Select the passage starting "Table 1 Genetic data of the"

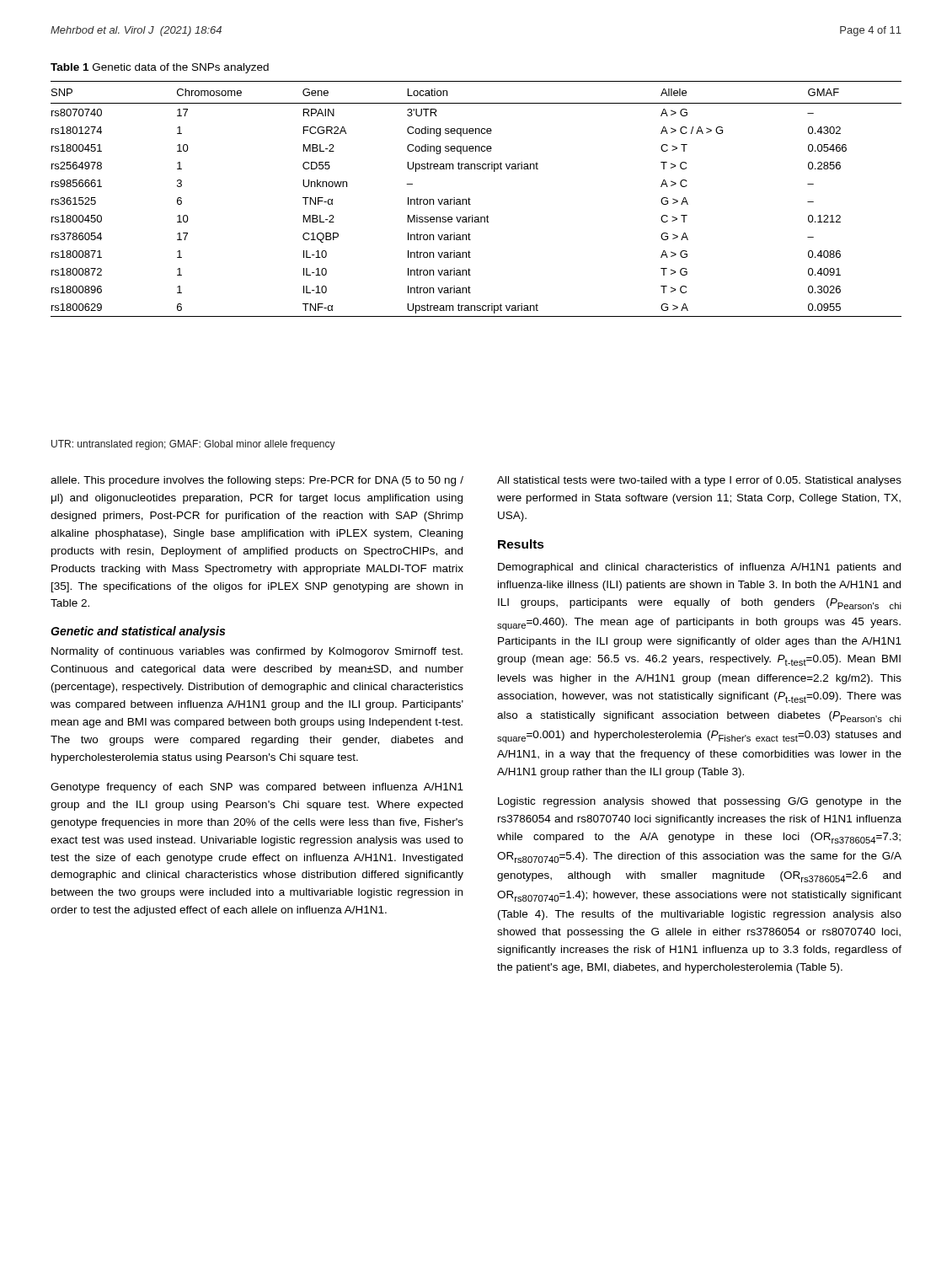coord(160,67)
